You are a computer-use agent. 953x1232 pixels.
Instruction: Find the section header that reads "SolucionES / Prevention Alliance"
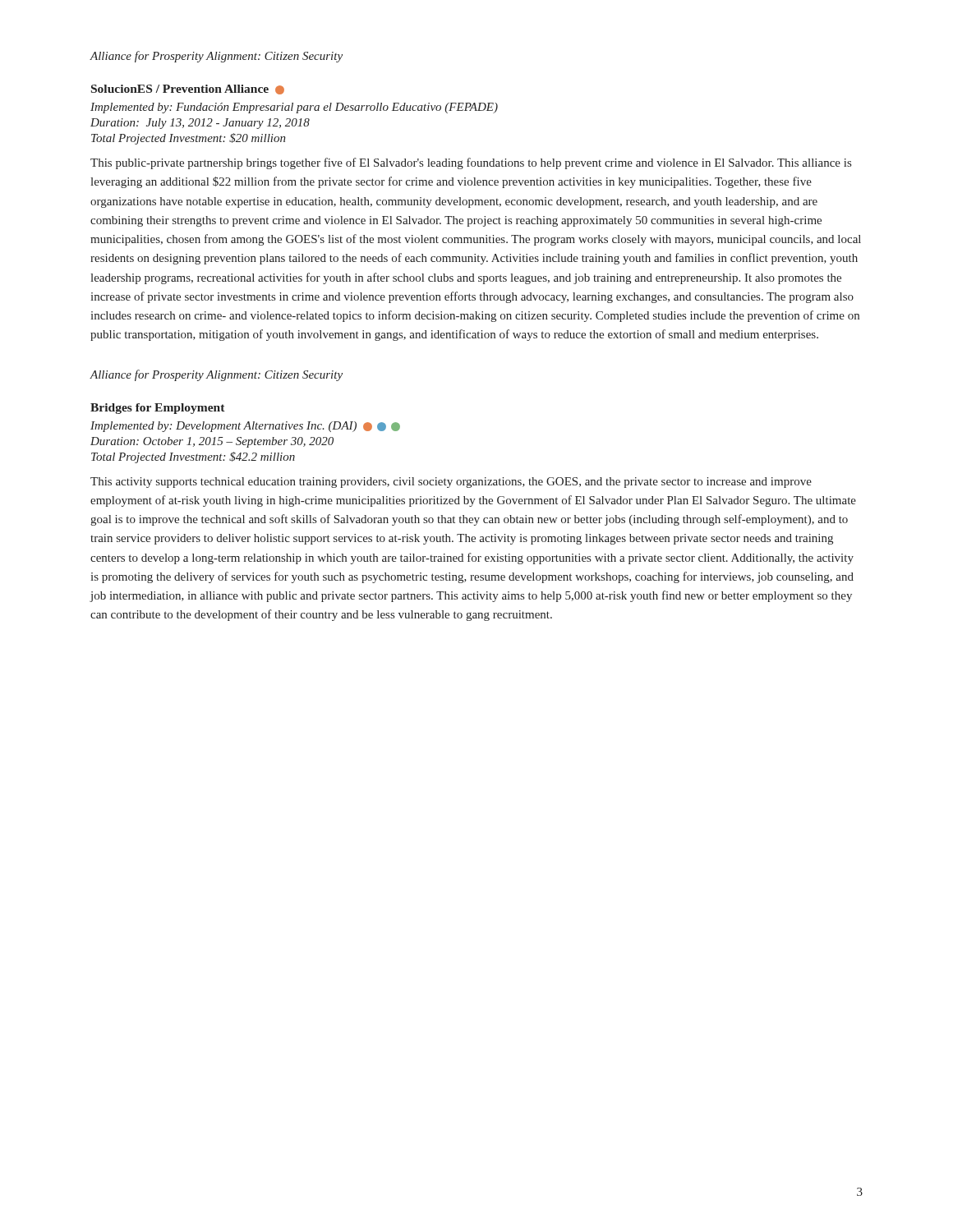187,88
